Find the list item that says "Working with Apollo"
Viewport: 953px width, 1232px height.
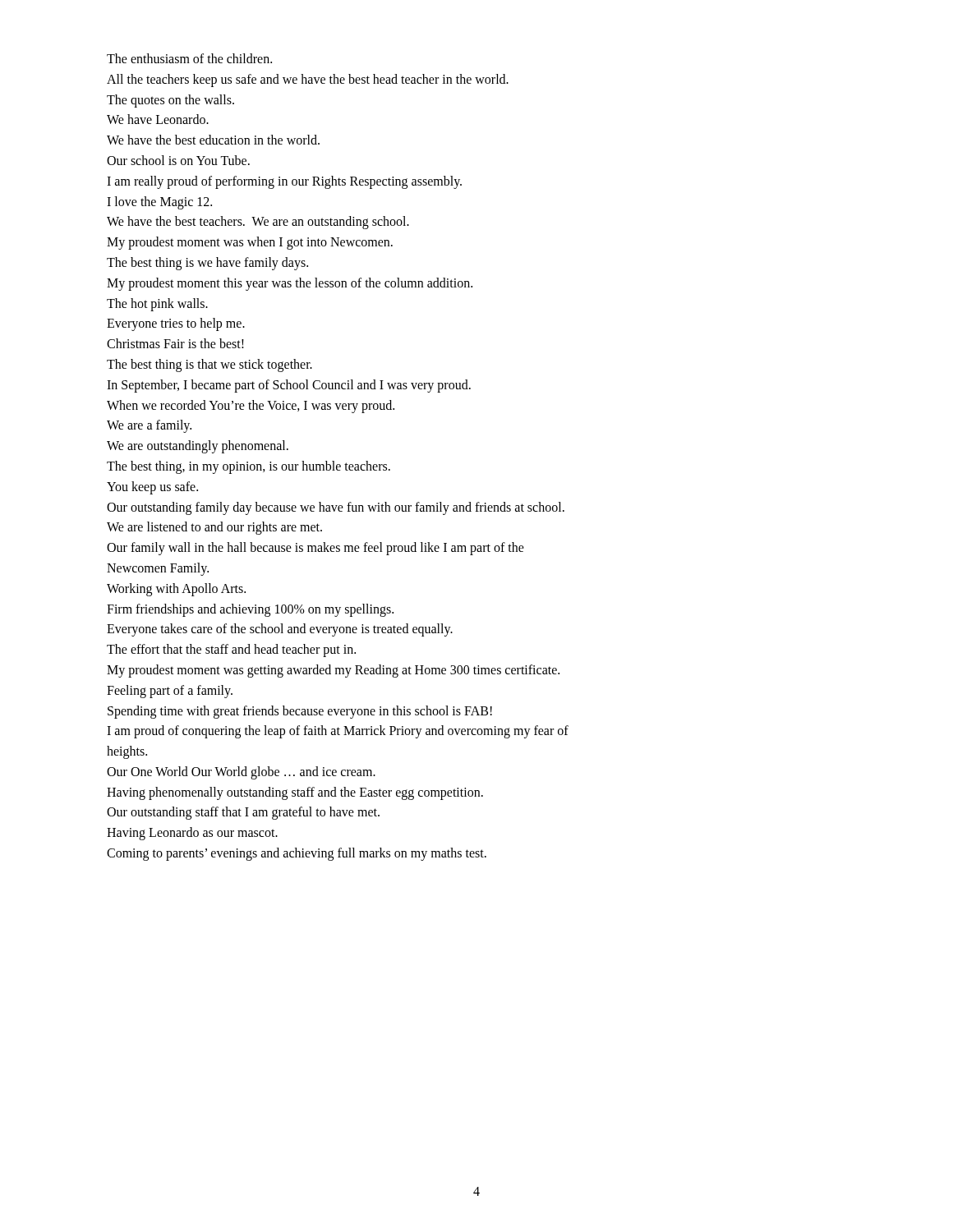point(177,588)
